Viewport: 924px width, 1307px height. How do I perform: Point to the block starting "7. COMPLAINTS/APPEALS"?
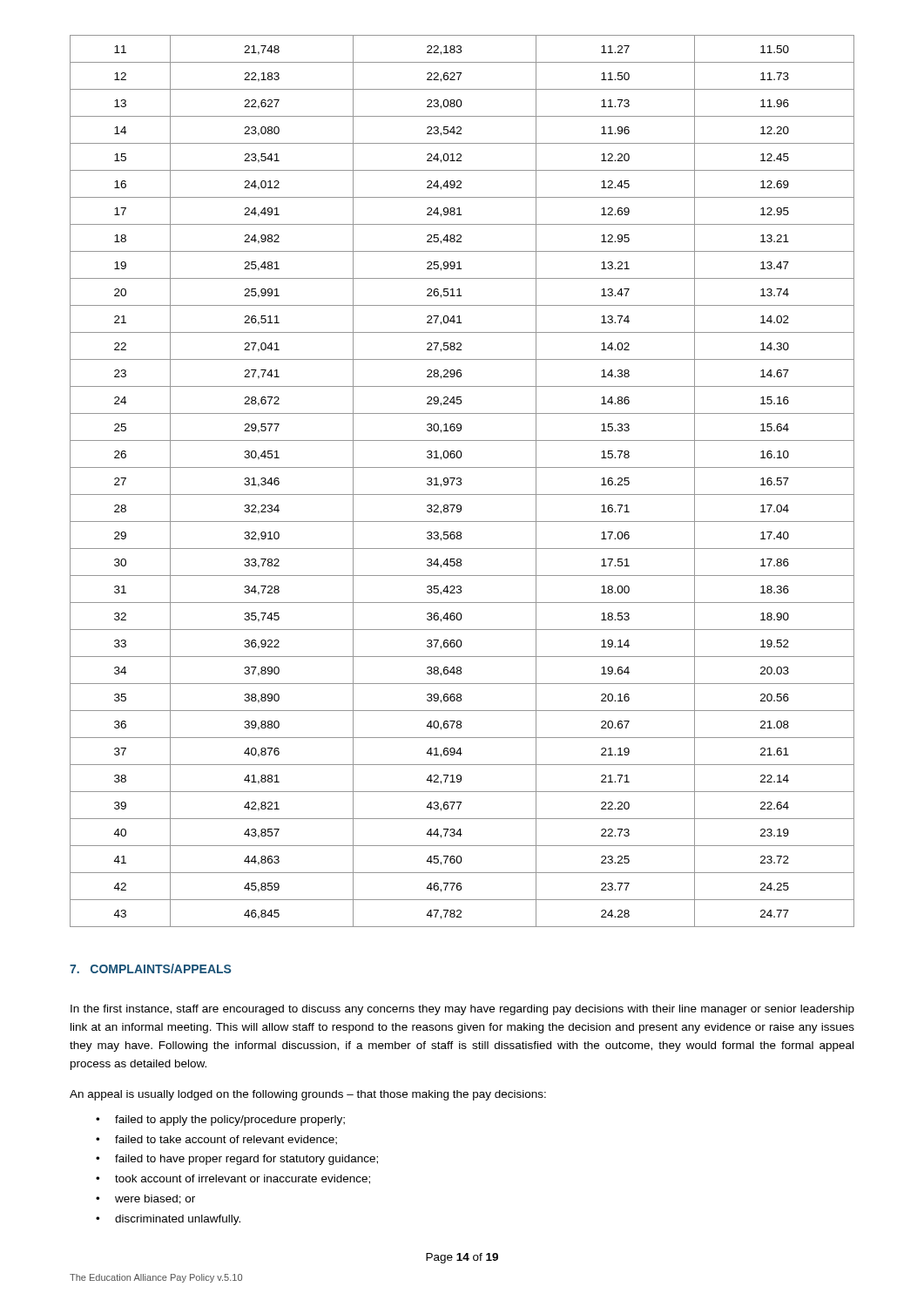(151, 969)
